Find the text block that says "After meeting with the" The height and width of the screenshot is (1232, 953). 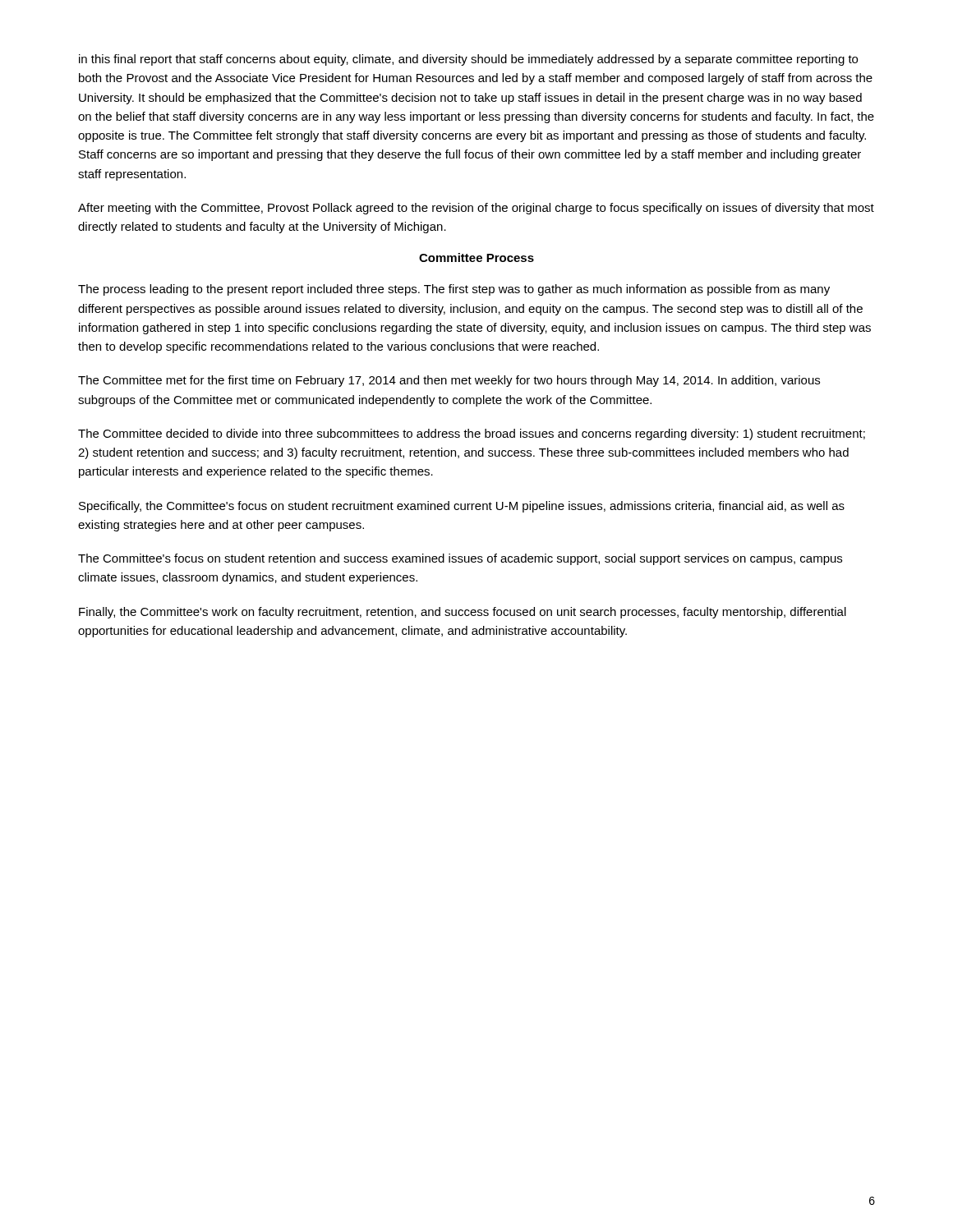point(476,217)
